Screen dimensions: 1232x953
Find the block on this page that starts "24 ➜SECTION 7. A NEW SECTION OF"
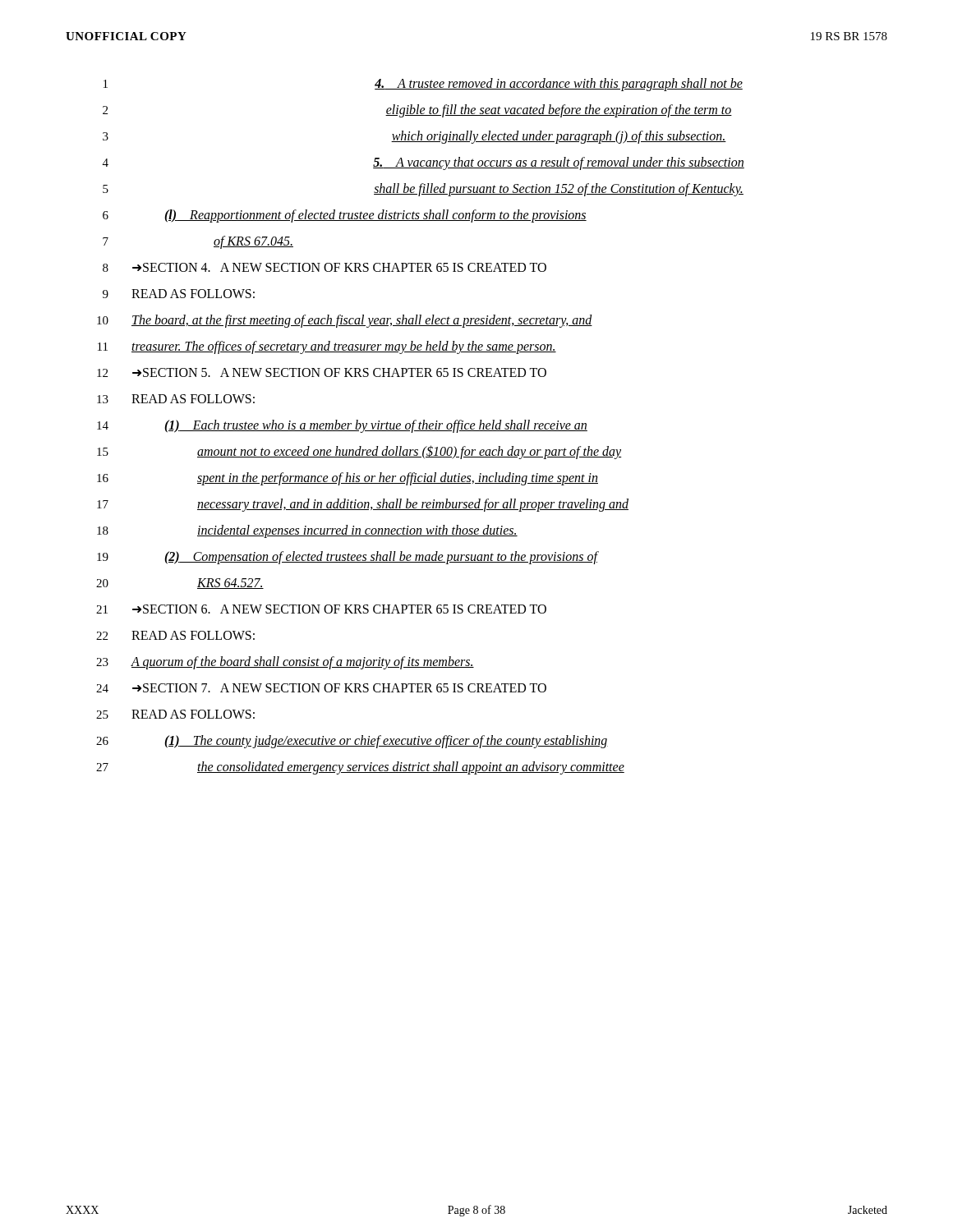(476, 689)
